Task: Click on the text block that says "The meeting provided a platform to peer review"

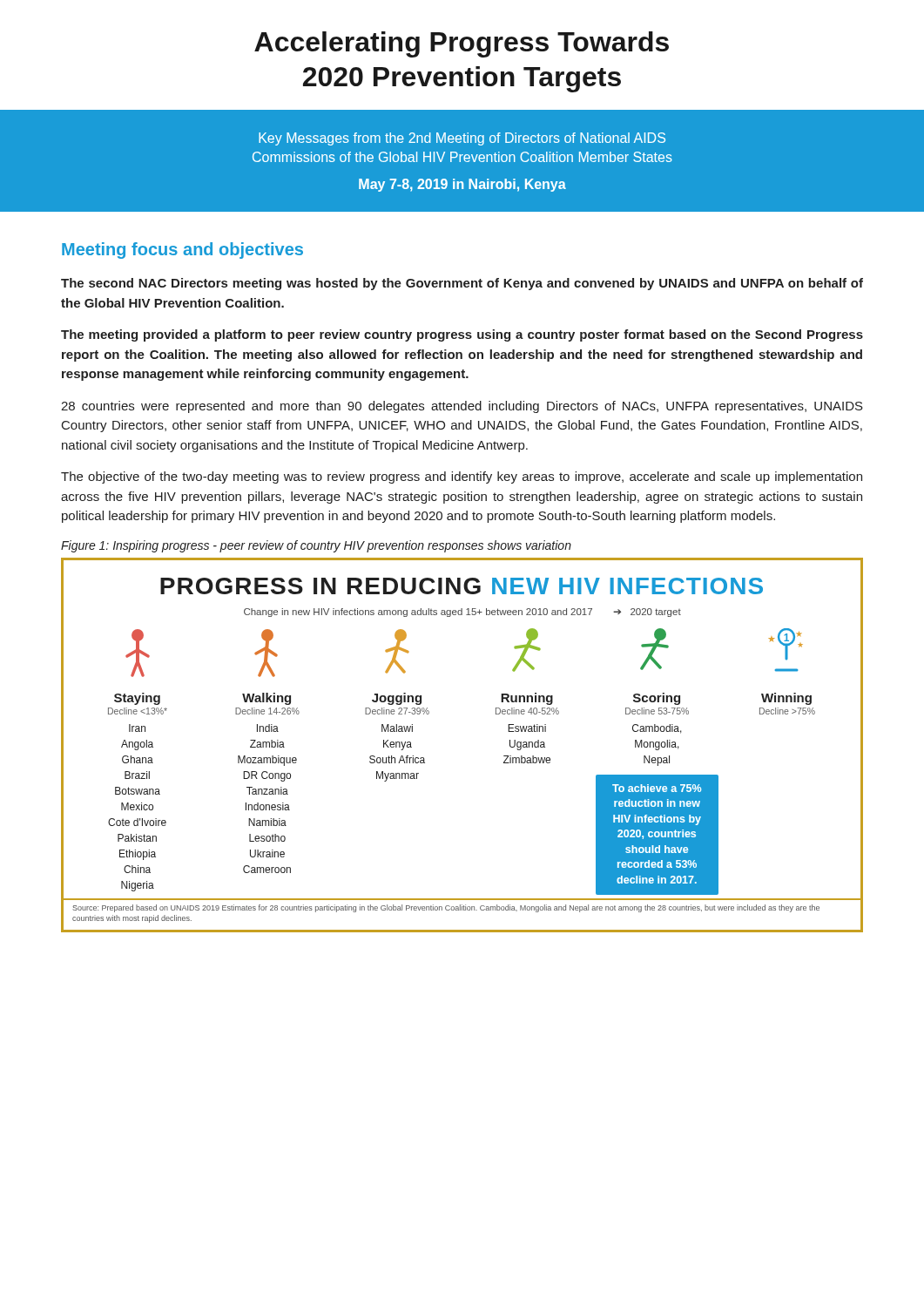Action: [x=462, y=355]
